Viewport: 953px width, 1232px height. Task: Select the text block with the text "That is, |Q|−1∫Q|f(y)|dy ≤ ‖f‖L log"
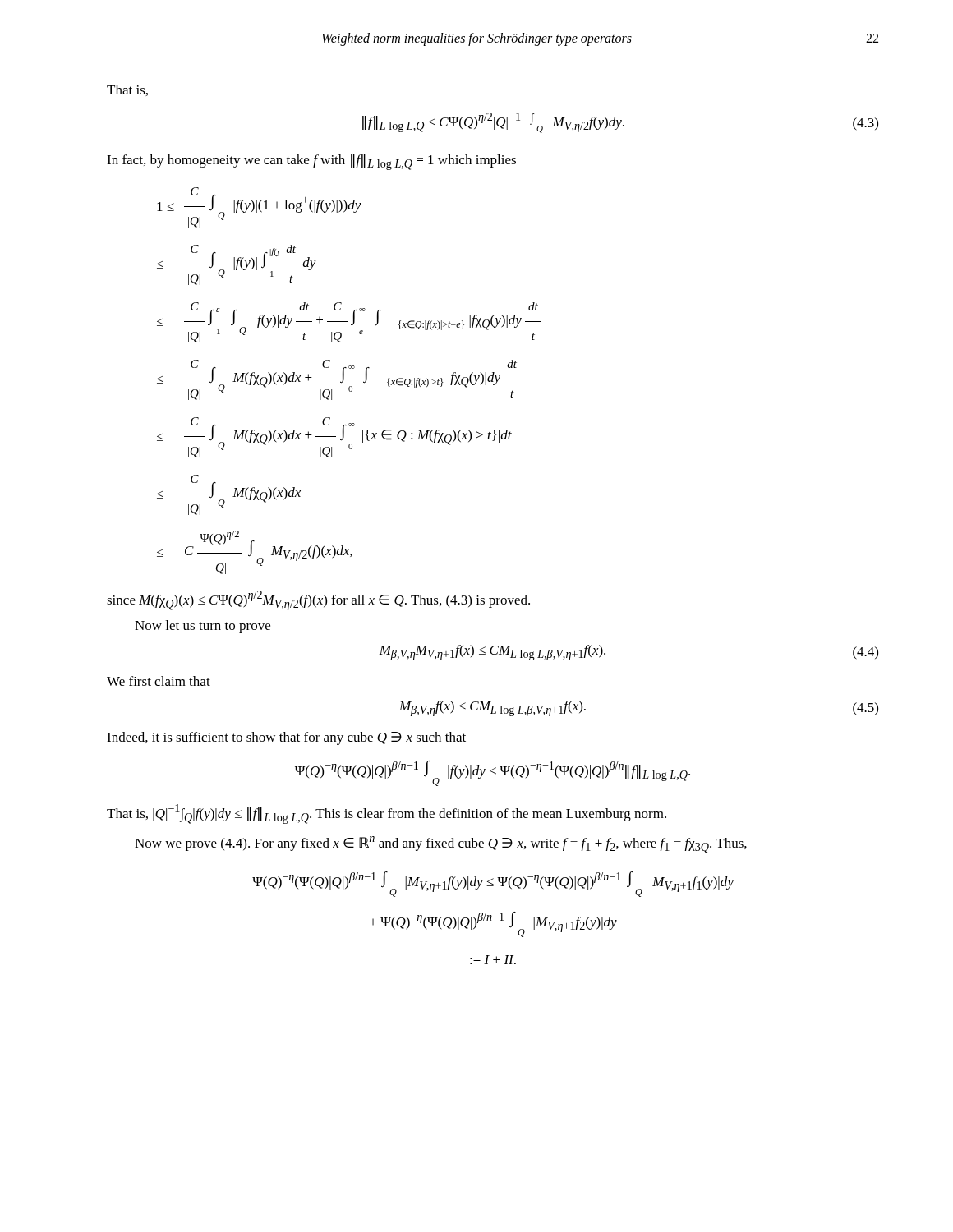pos(387,813)
